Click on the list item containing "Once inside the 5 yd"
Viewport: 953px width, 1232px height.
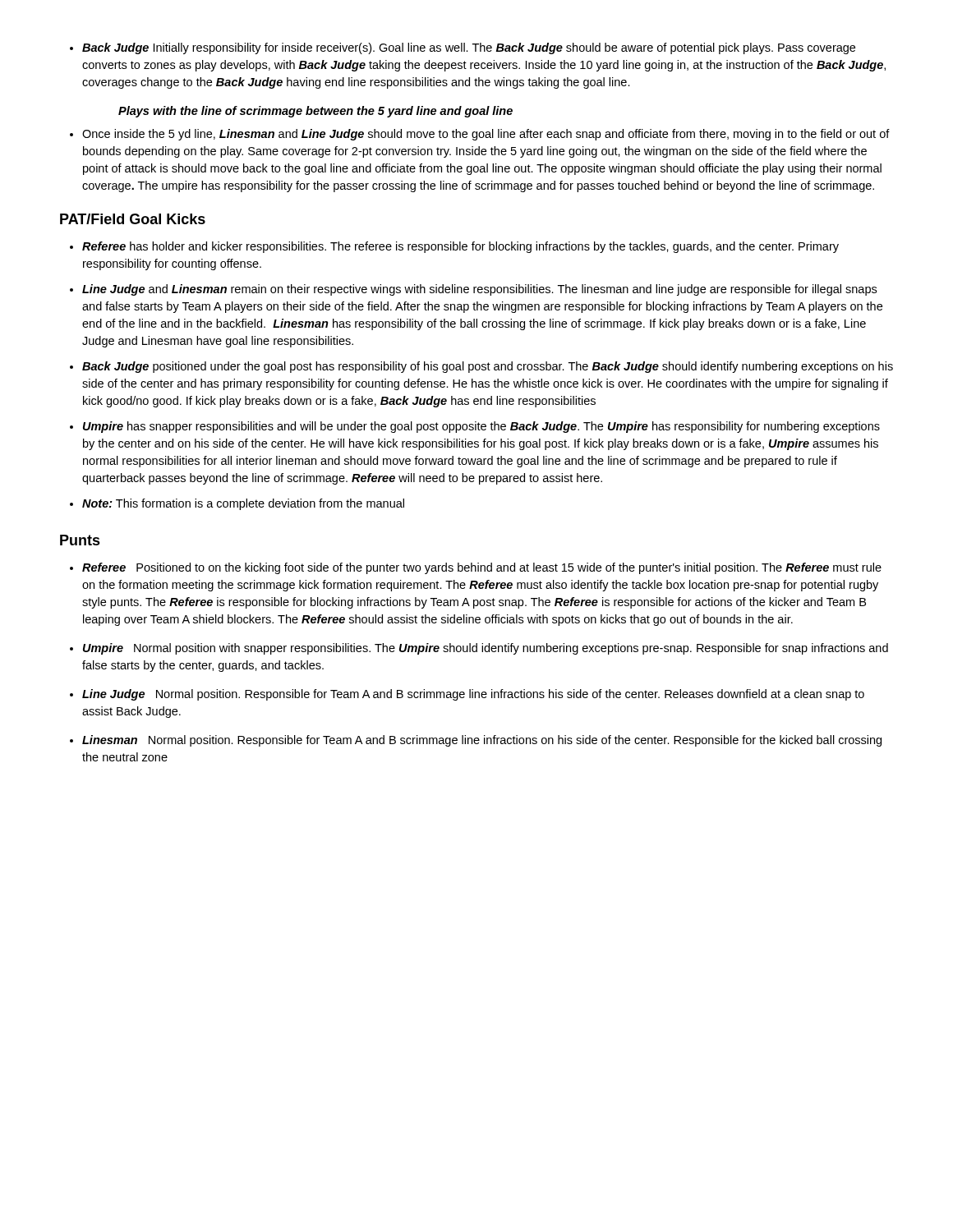[488, 160]
